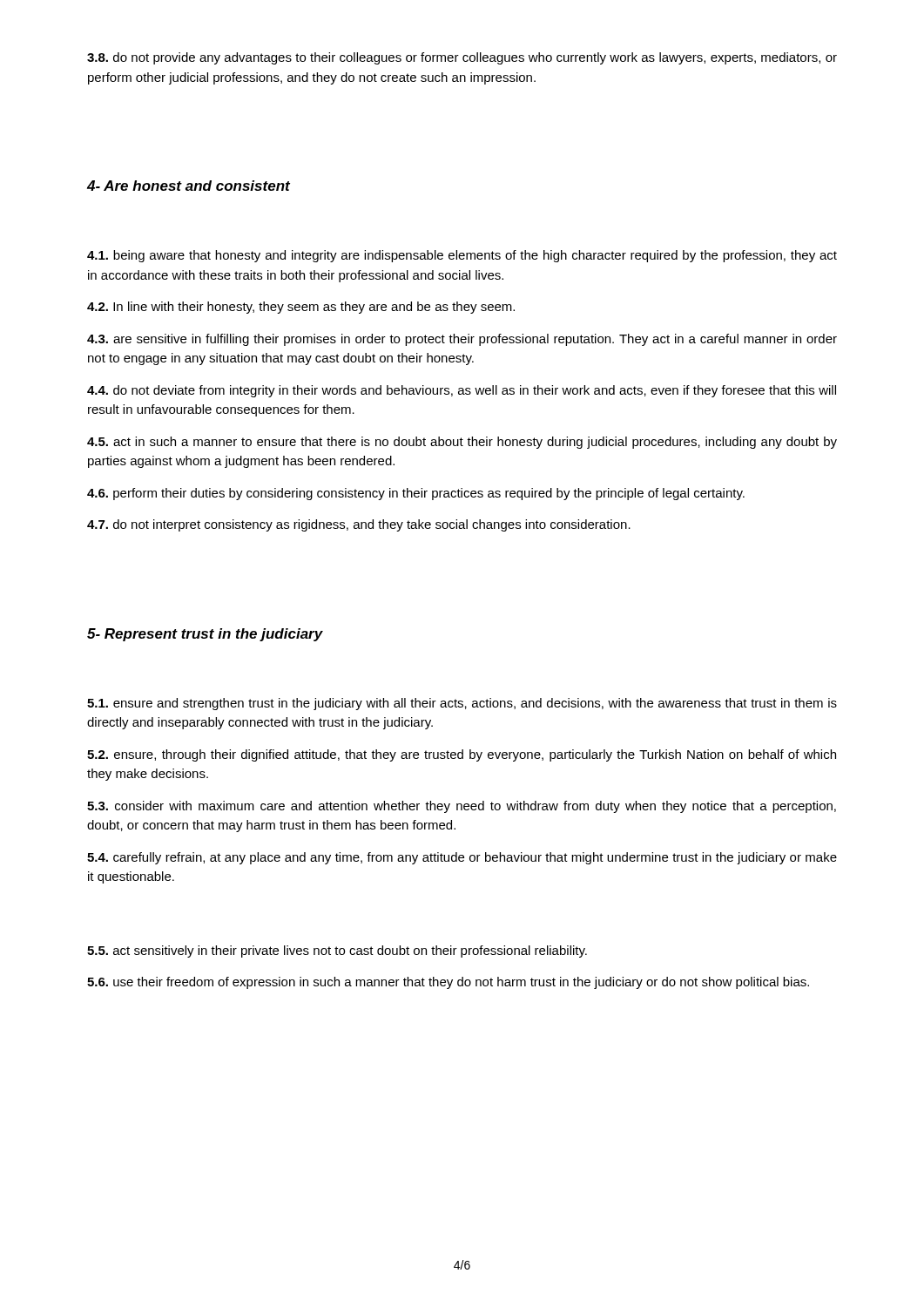
Task: Click on the list item with the text "5.3. consider with maximum care and attention whether"
Action: (x=462, y=815)
